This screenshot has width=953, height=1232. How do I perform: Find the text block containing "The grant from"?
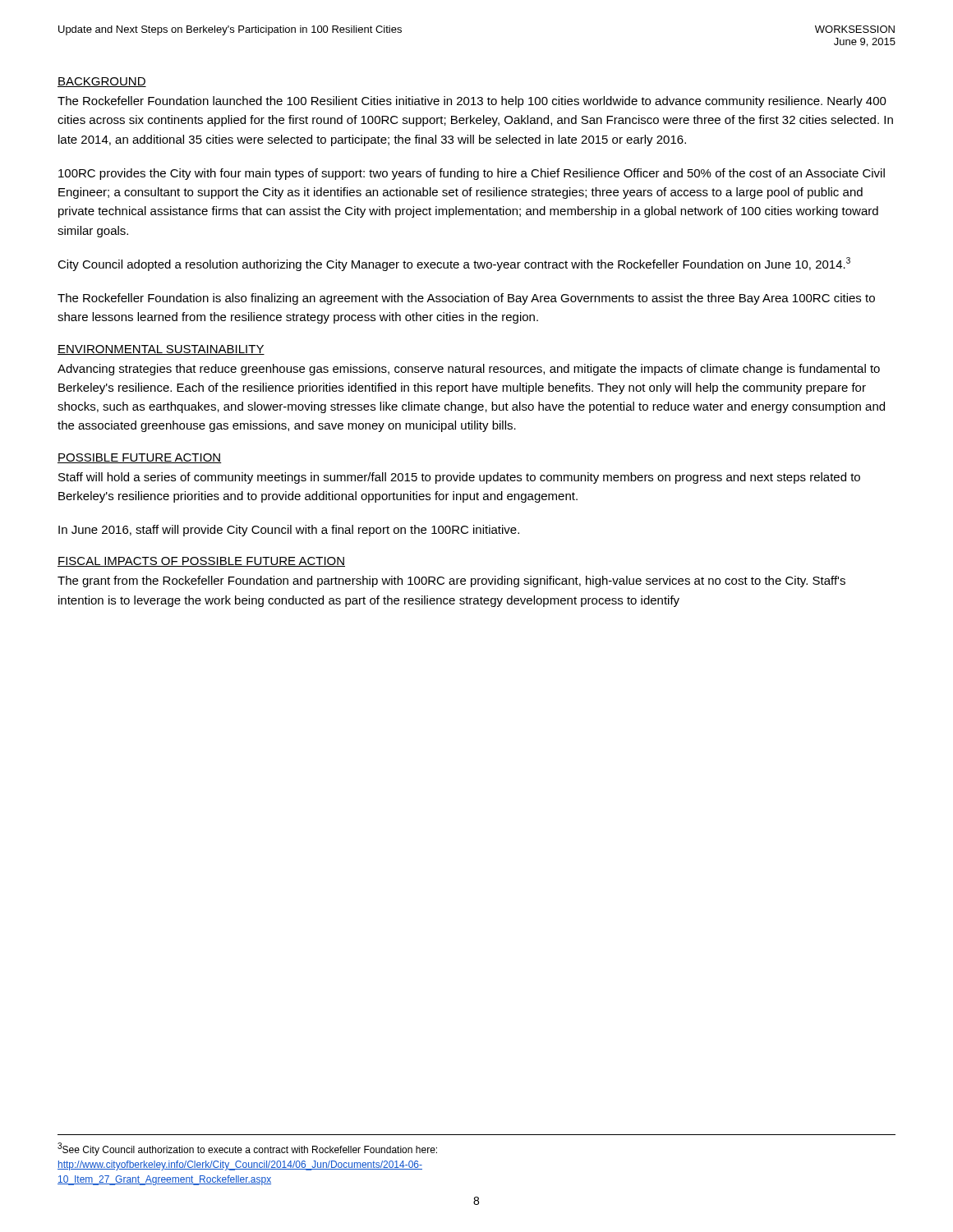click(452, 590)
